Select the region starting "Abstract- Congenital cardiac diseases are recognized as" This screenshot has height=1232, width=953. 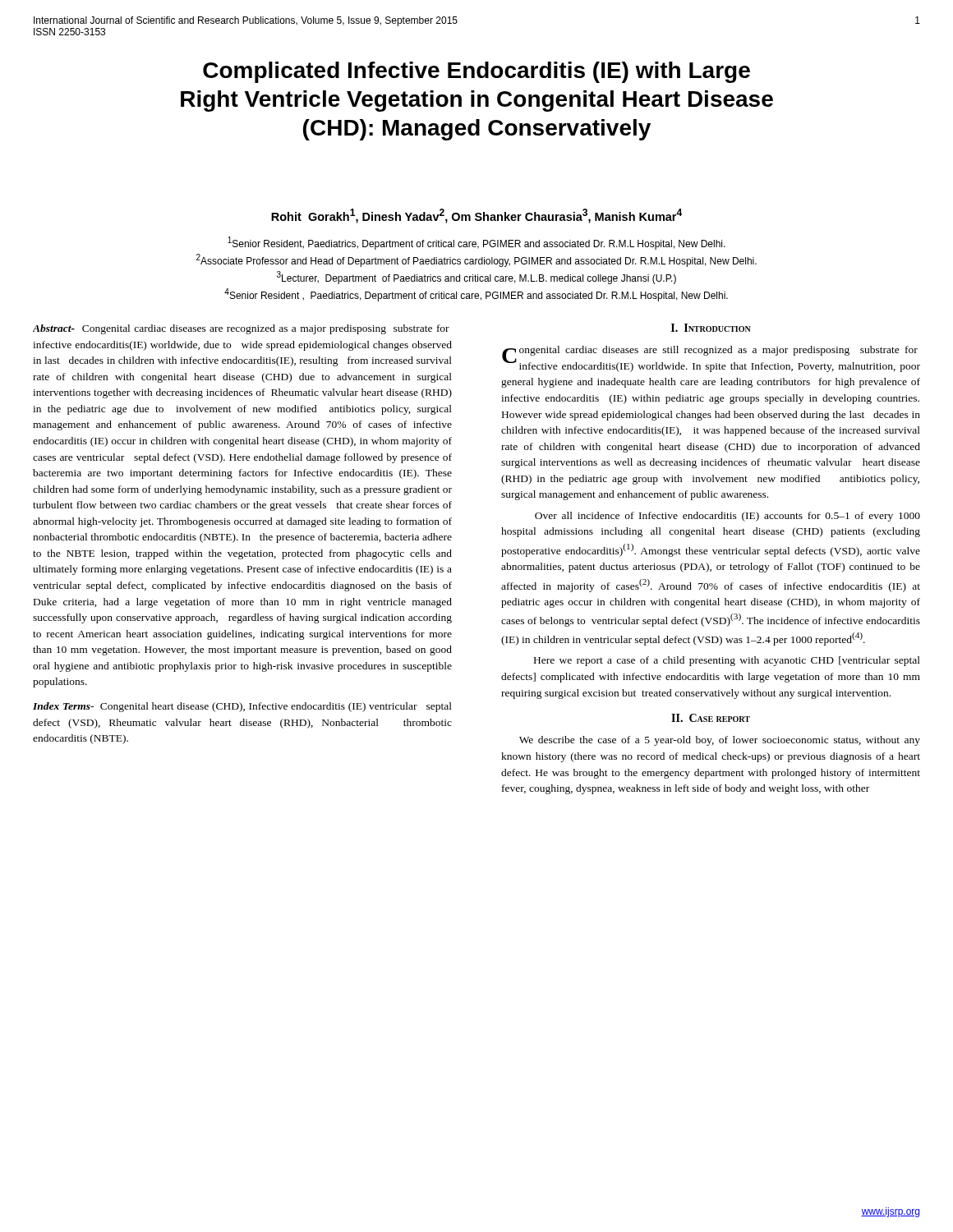(242, 505)
